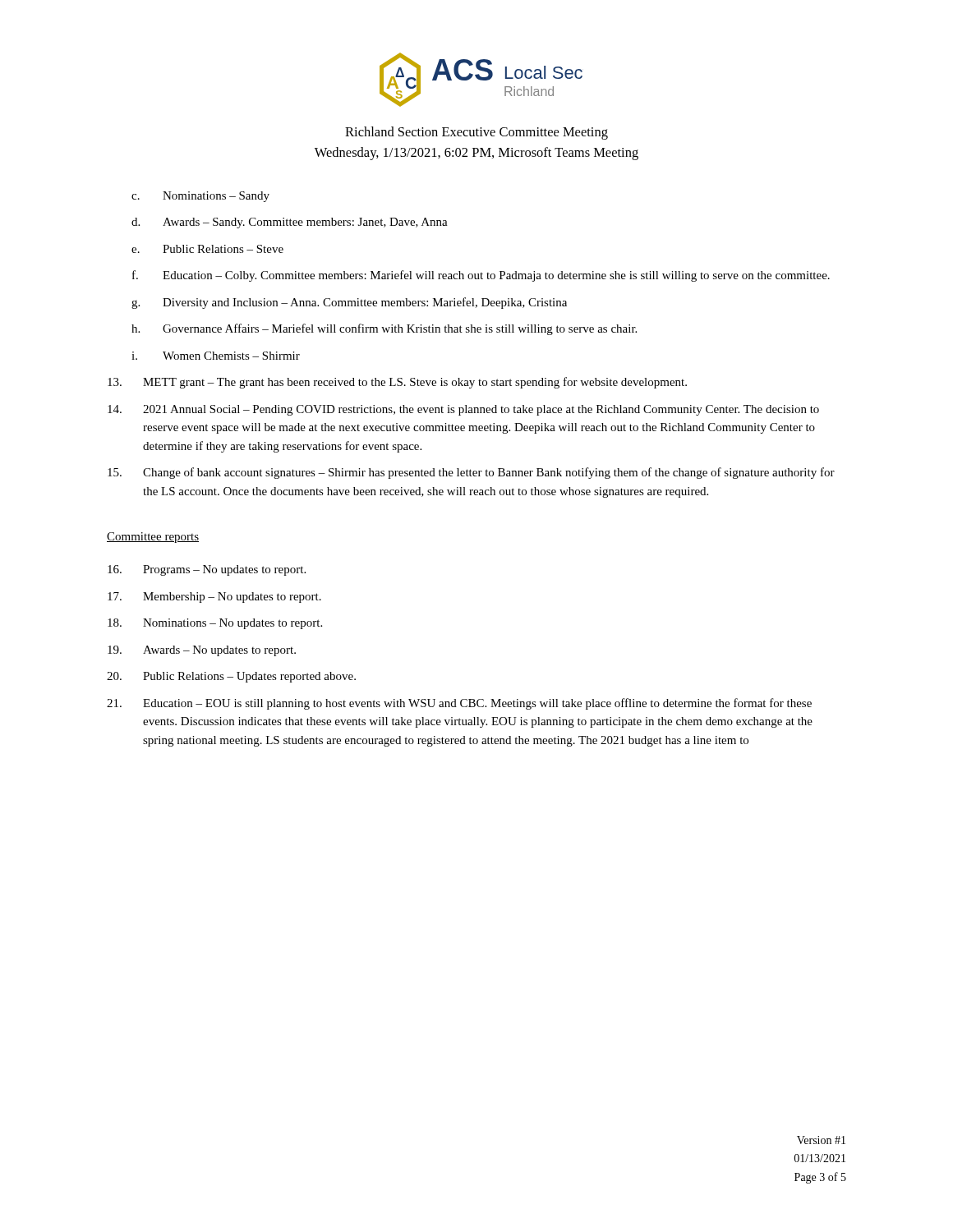Click on the region starting "21. Education – EOU is still planning to"
This screenshot has width=953, height=1232.
476,721
